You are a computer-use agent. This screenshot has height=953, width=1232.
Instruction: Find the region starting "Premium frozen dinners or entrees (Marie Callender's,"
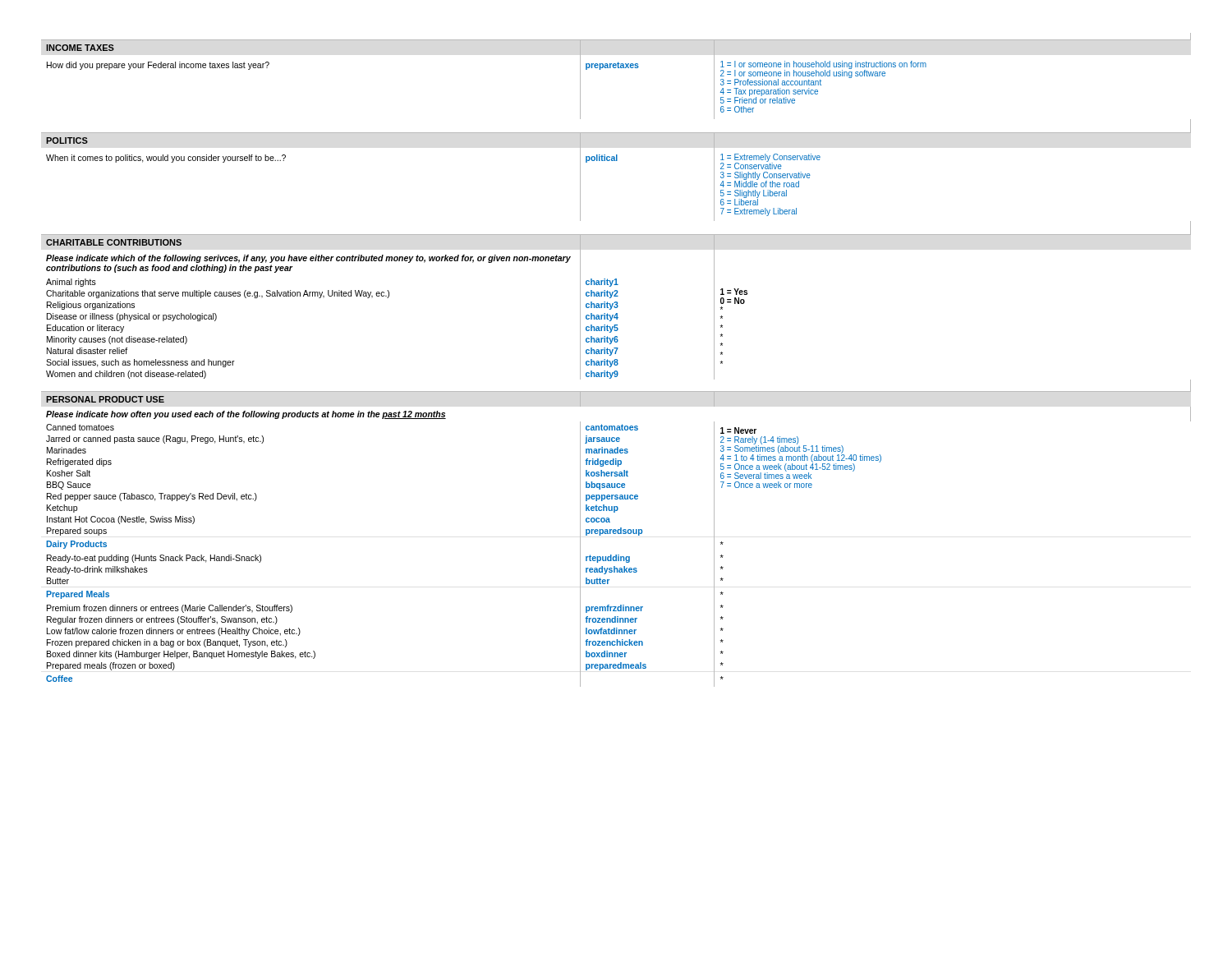tap(169, 608)
